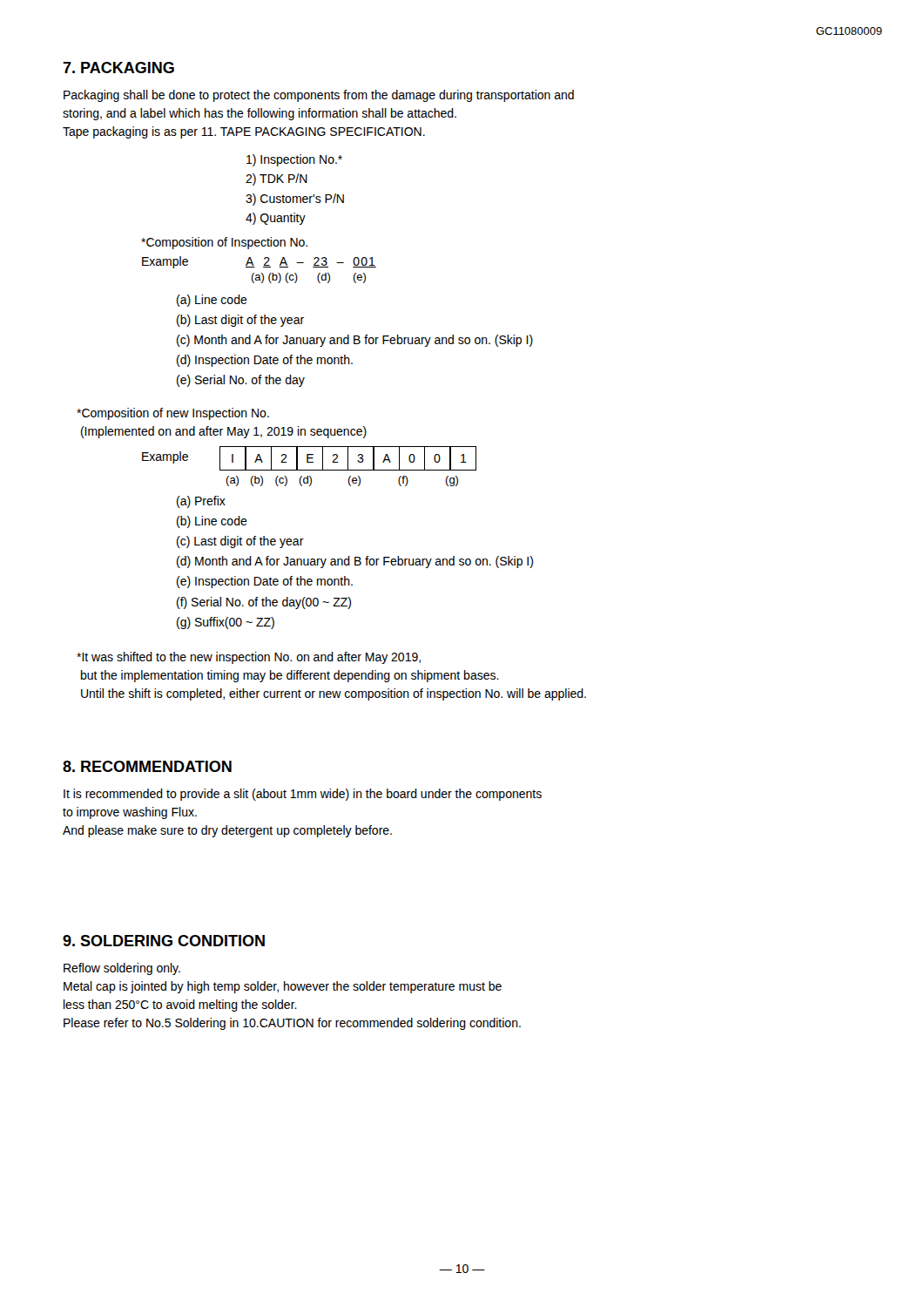Where does it say "2) TDK P/N"?
The image size is (924, 1307).
coord(277,179)
